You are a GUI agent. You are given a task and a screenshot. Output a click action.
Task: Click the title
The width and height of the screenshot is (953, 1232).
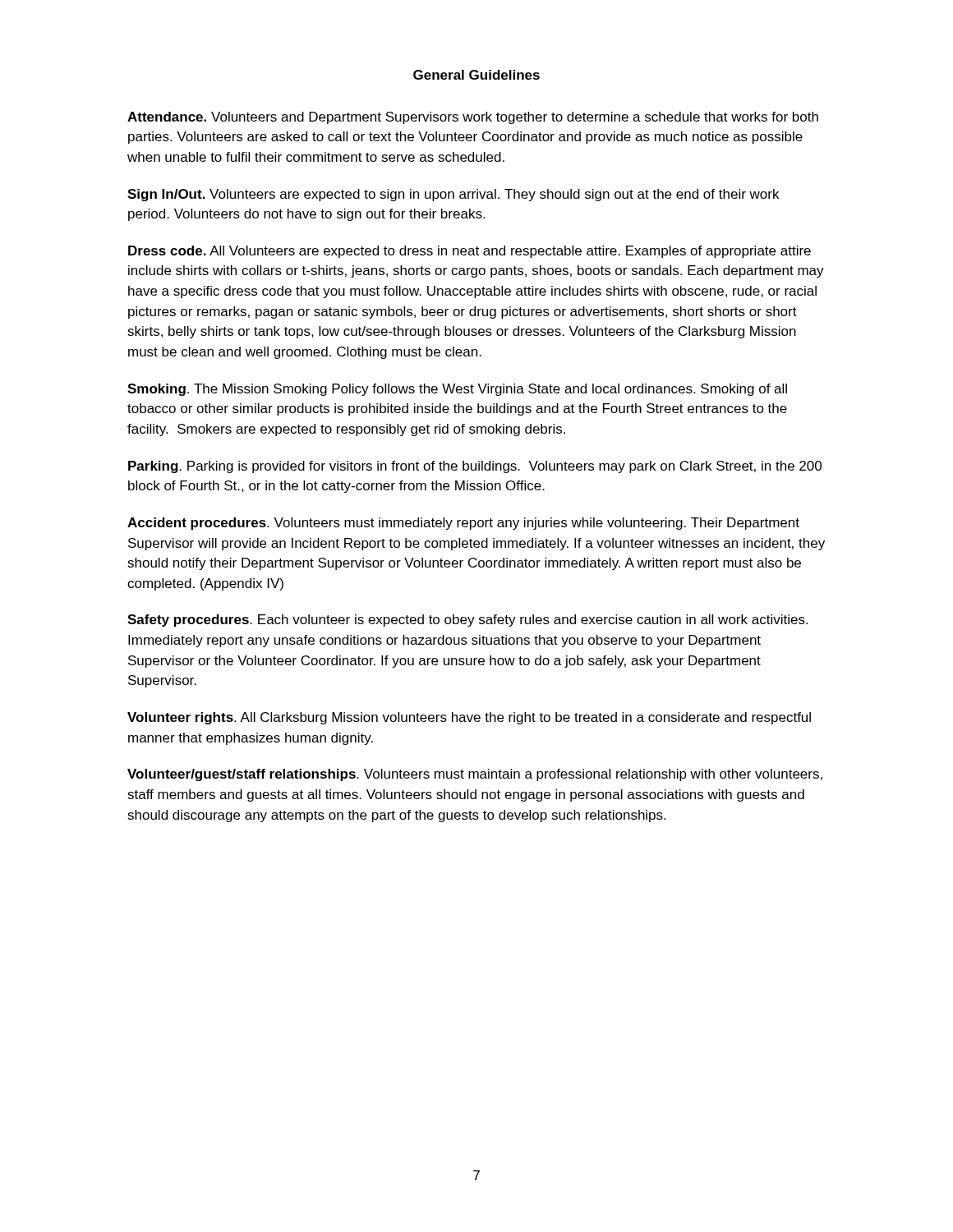coord(476,75)
